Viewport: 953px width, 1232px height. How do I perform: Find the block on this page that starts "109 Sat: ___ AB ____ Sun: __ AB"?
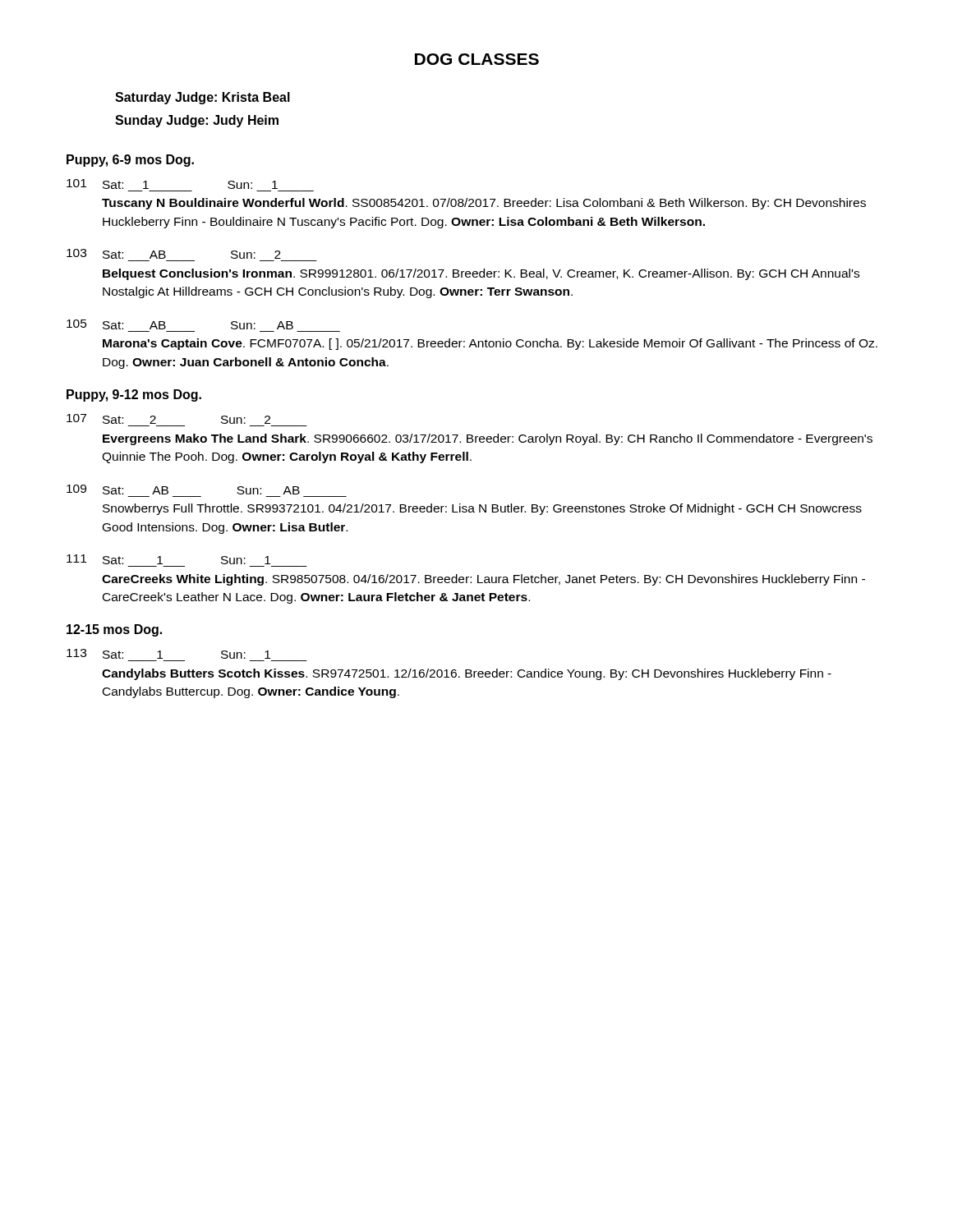(476, 509)
